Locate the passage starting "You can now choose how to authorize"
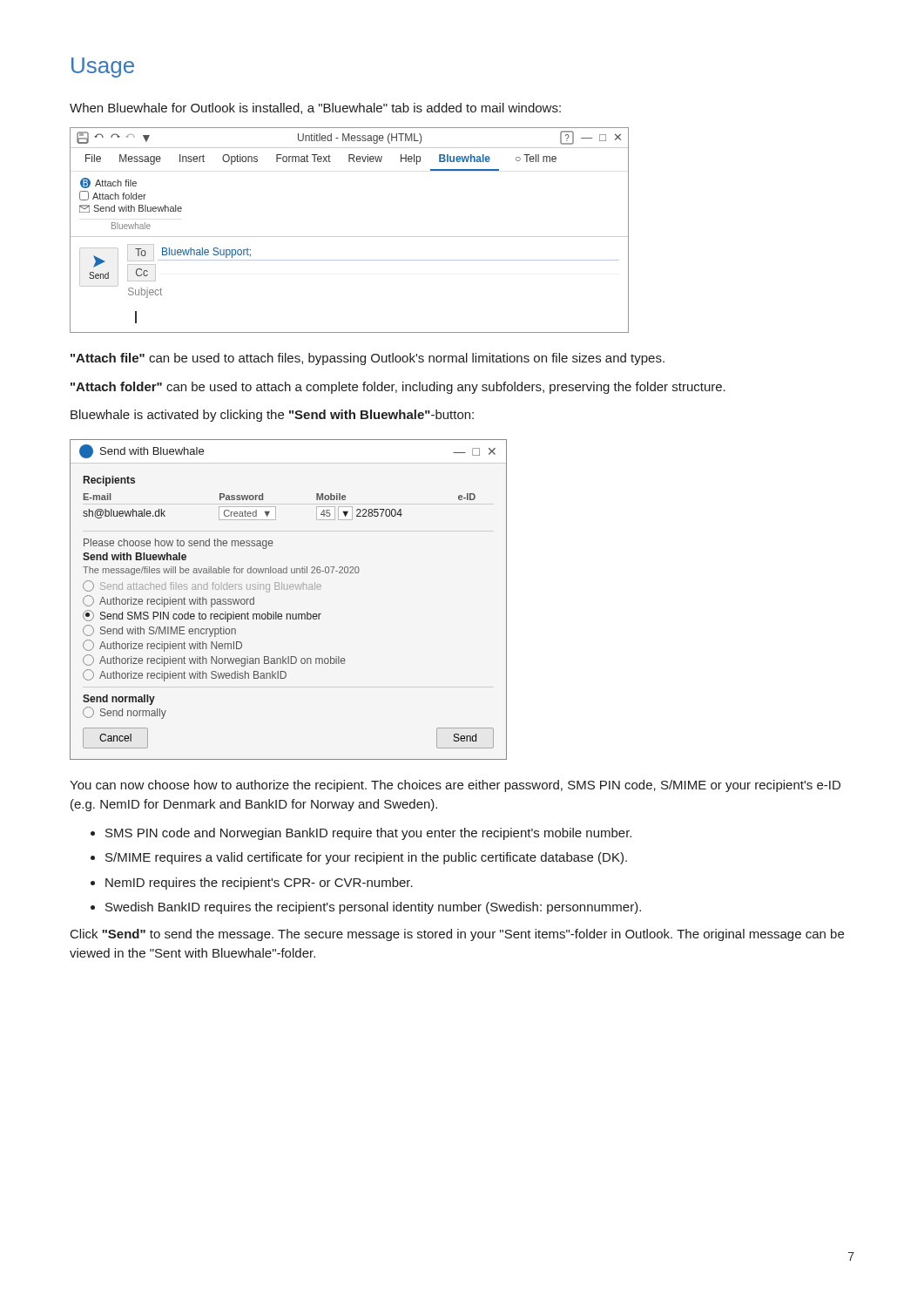This screenshot has height=1307, width=924. point(462,795)
